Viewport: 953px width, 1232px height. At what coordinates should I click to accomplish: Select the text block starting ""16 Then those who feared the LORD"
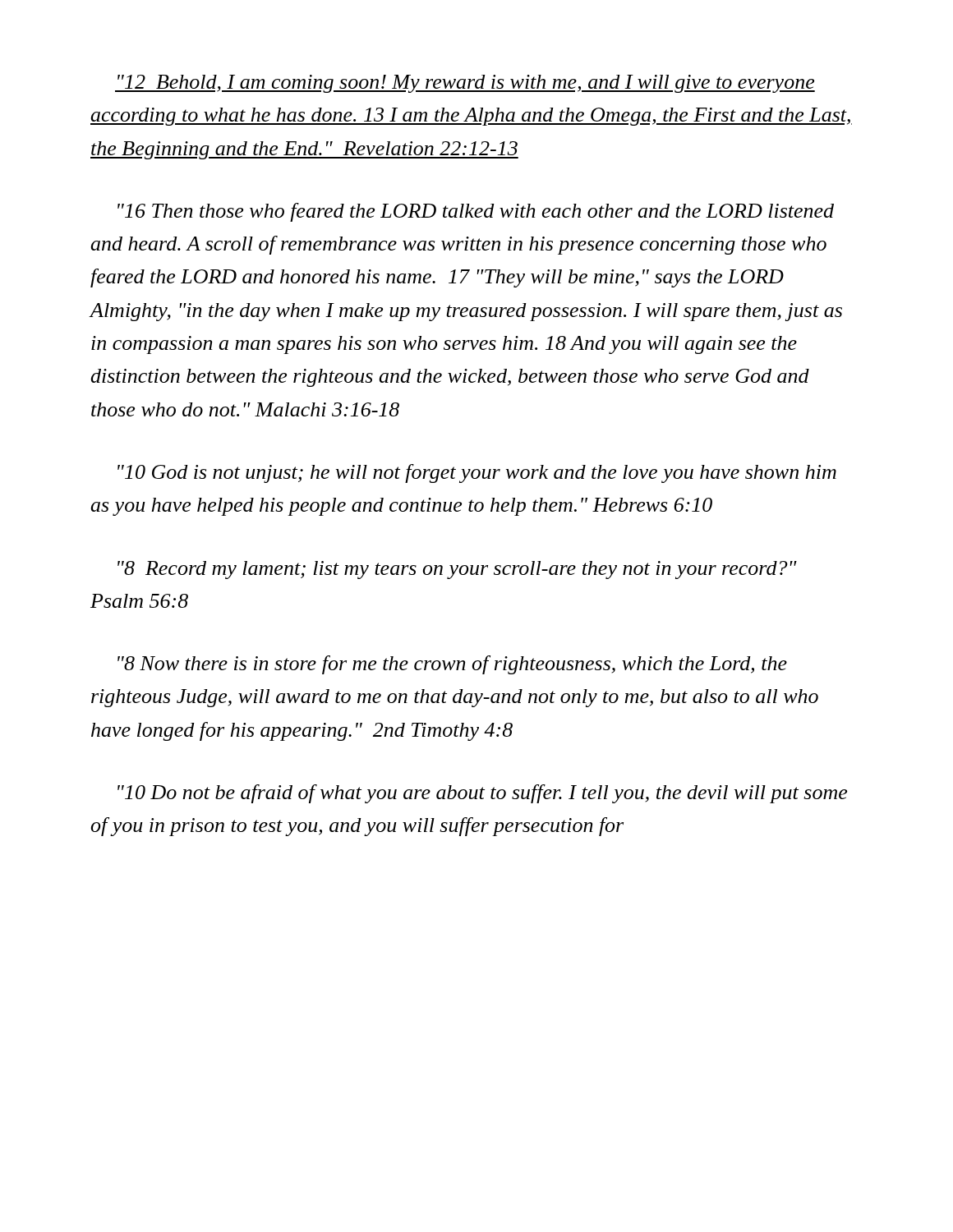472,310
